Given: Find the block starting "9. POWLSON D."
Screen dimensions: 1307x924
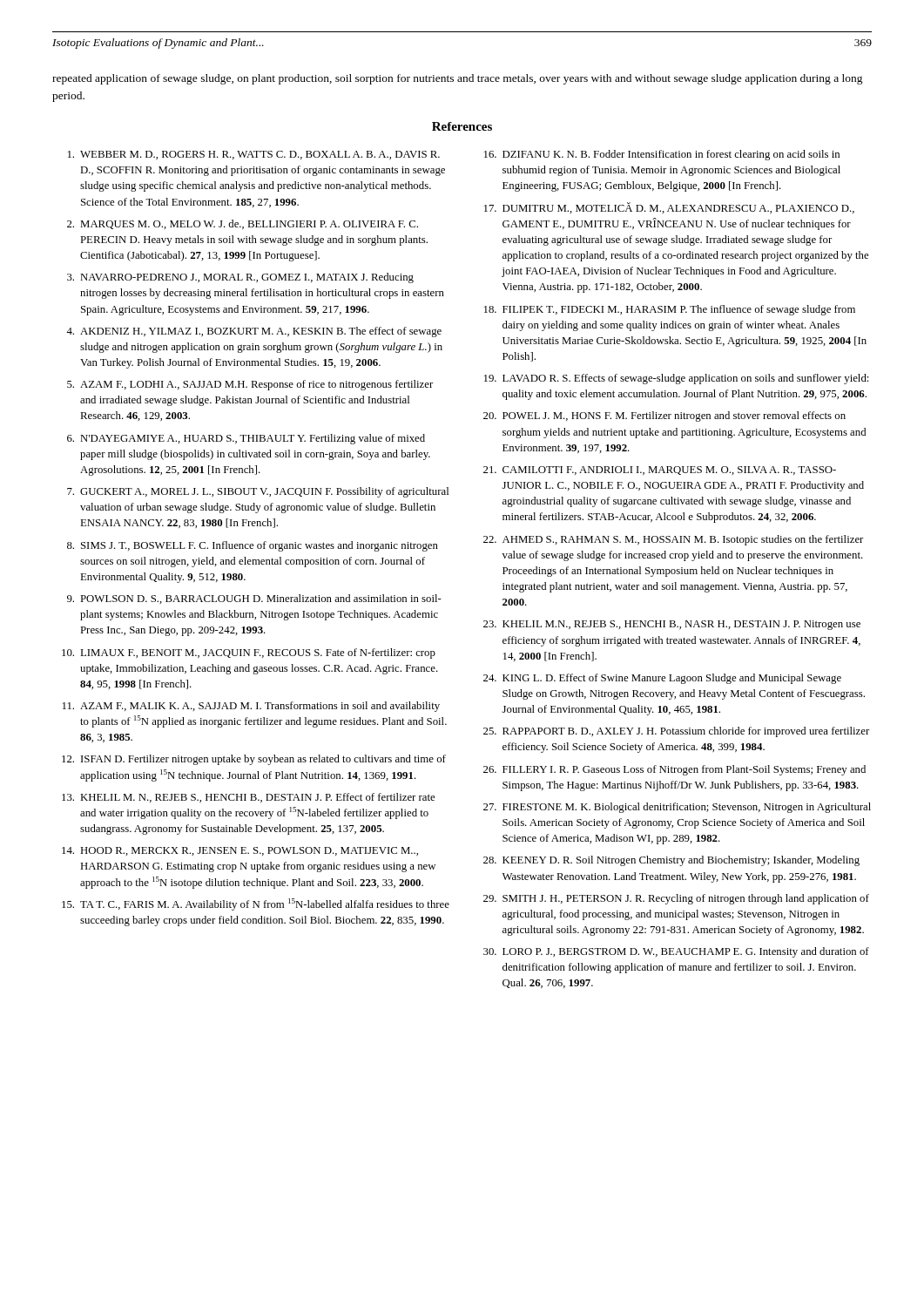Looking at the screenshot, I should 251,614.
